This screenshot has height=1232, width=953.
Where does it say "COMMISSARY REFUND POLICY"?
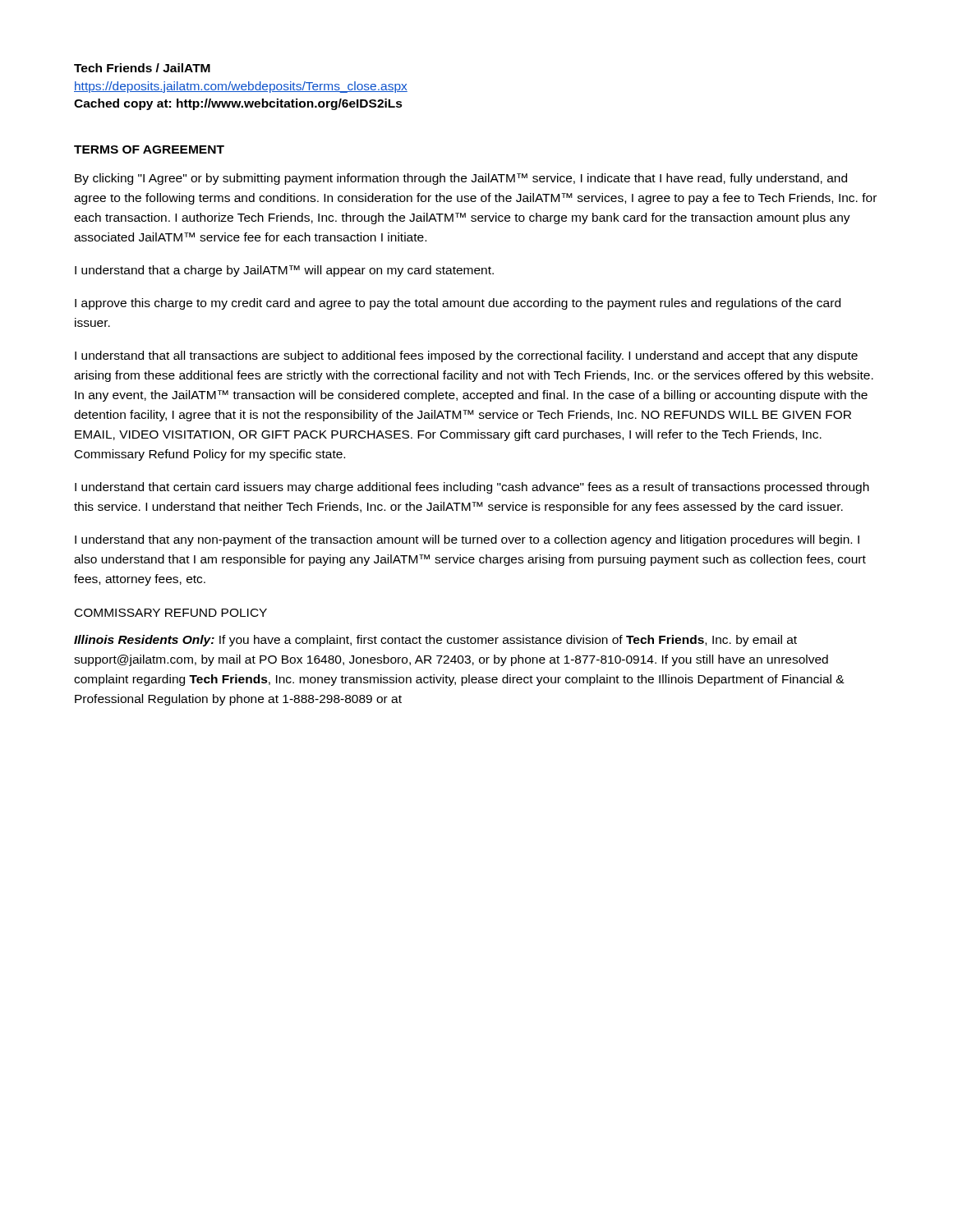click(171, 613)
